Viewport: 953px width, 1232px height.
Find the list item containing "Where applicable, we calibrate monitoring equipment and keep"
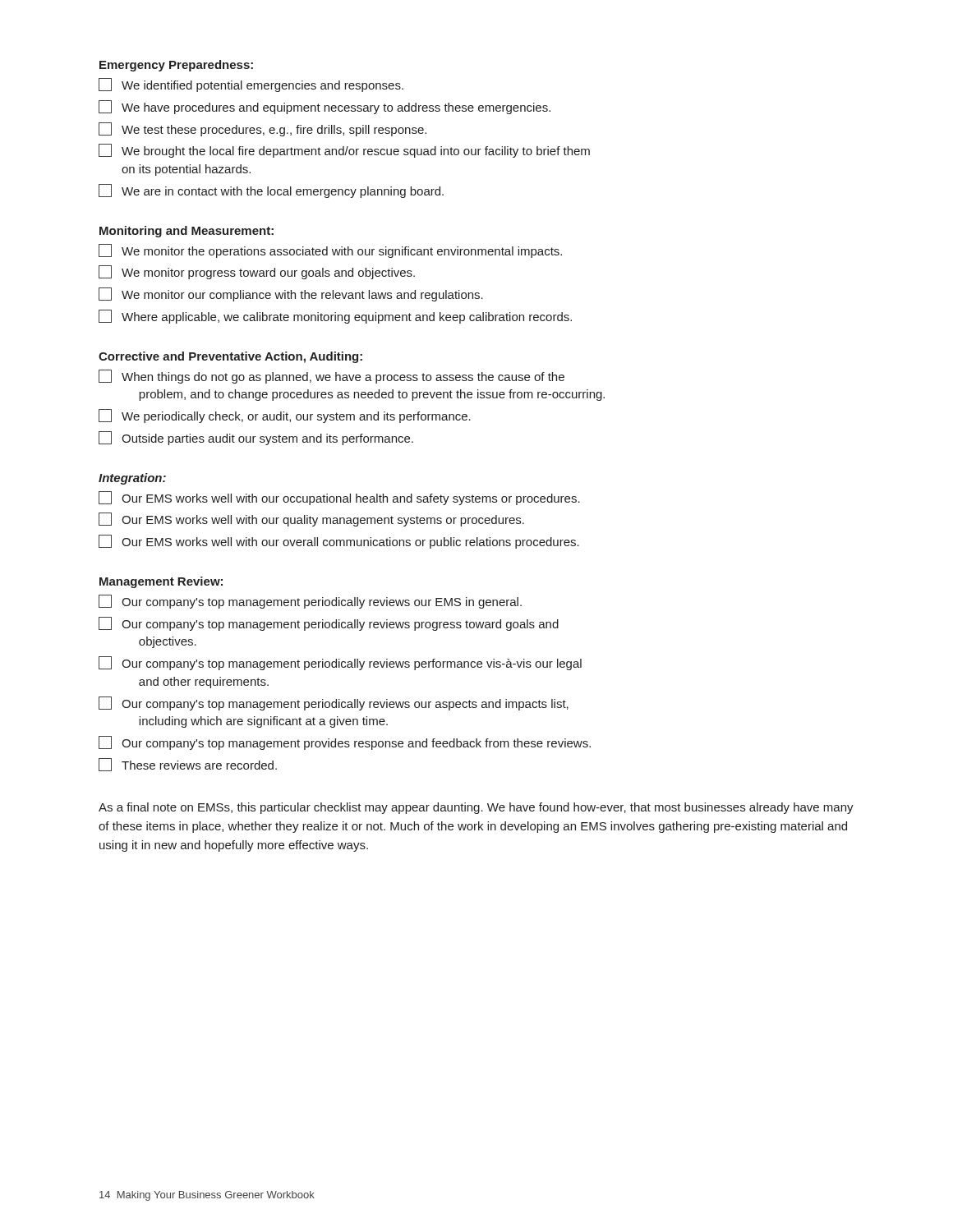[476, 317]
